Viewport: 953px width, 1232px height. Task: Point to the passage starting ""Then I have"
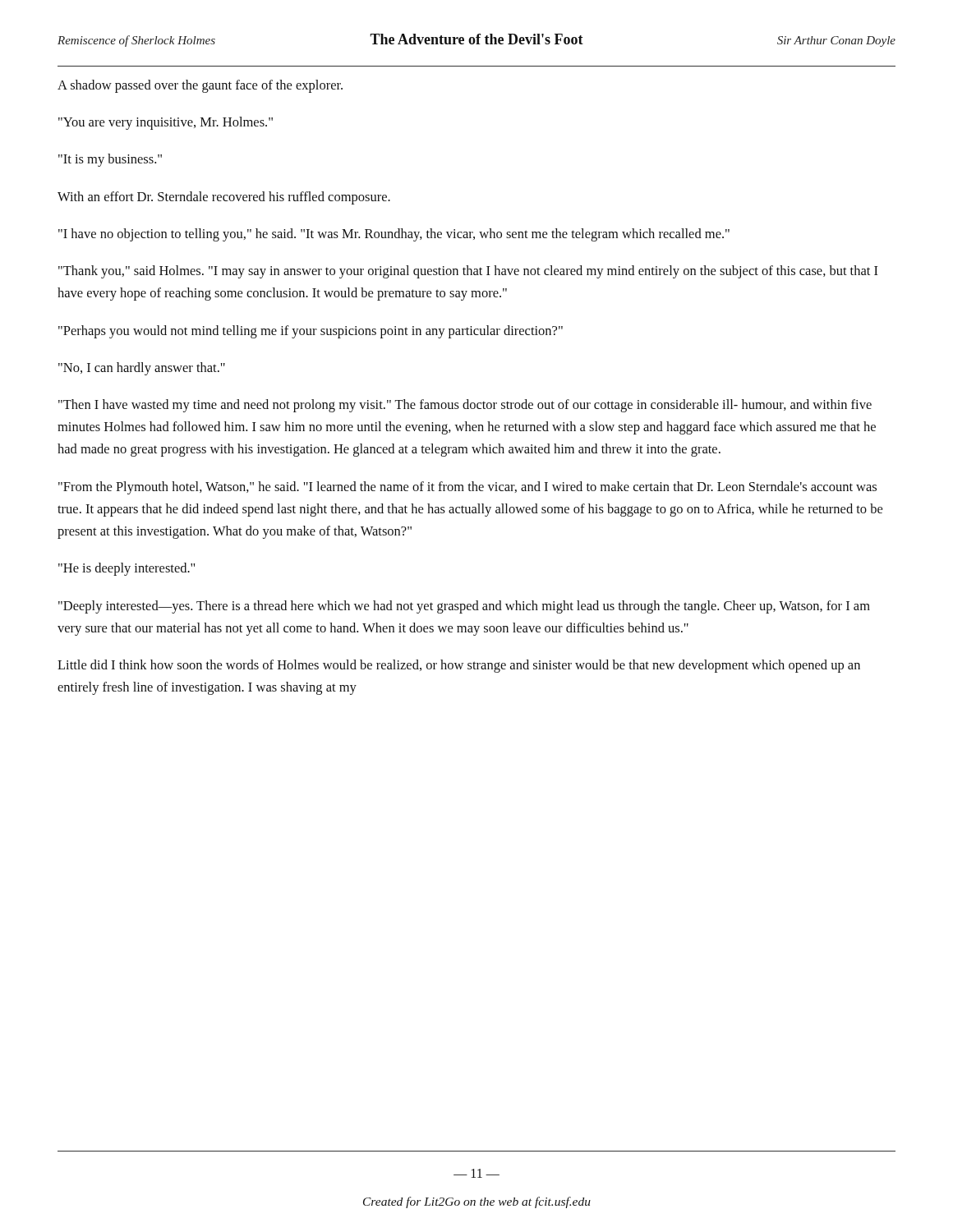coord(467,427)
